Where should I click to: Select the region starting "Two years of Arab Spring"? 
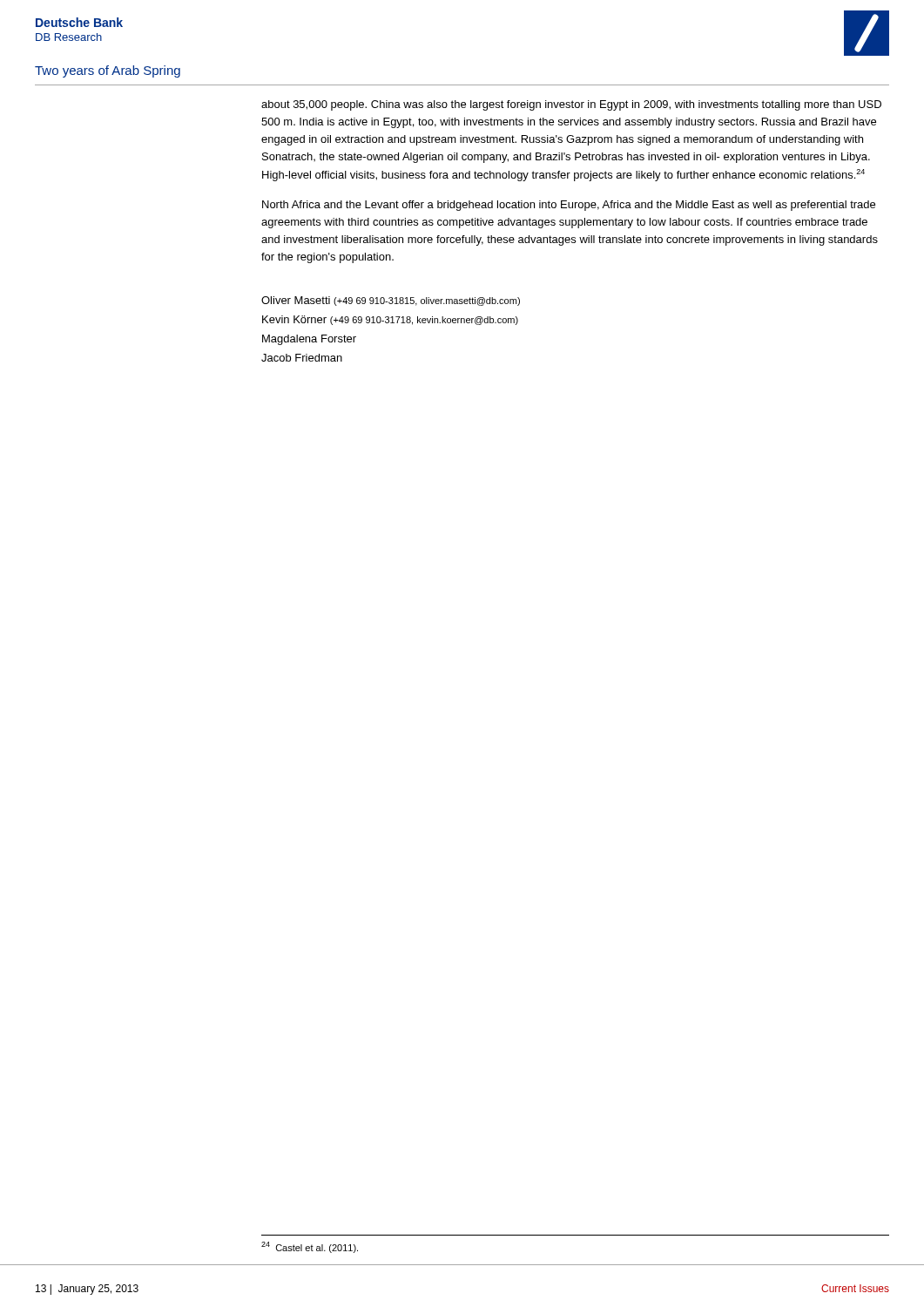462,74
